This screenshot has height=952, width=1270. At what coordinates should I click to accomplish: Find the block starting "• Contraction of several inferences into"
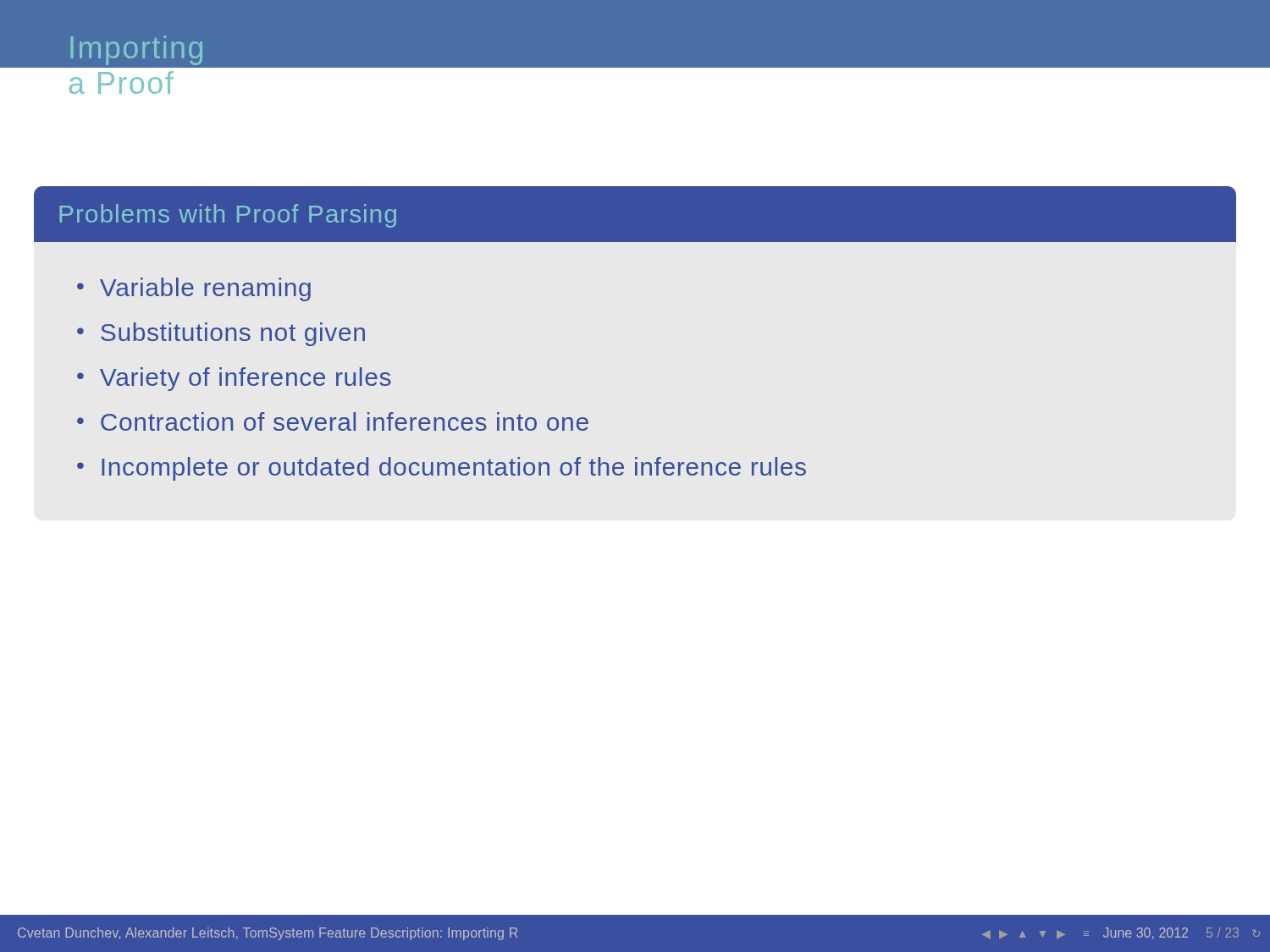(x=333, y=422)
